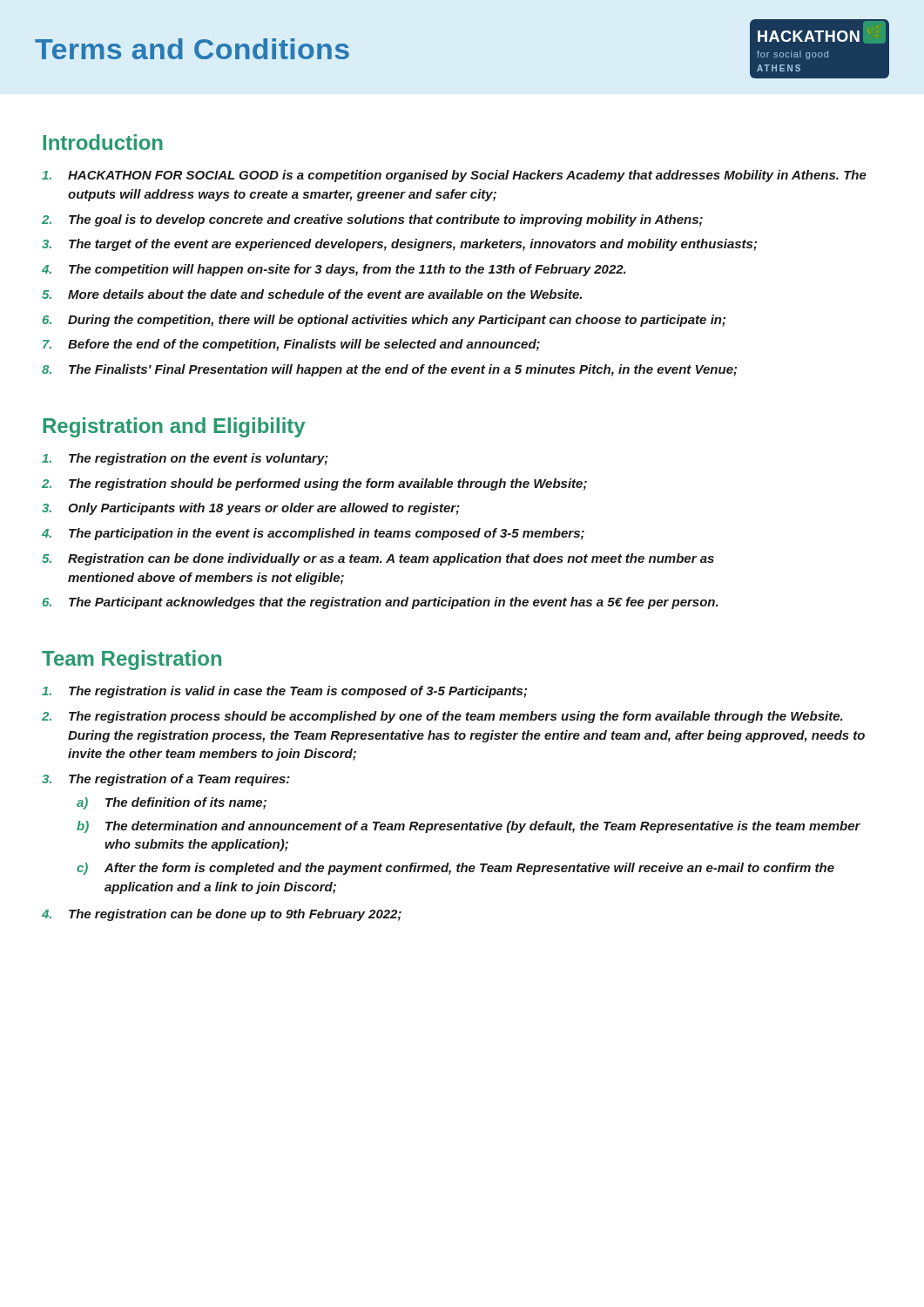This screenshot has height=1307, width=924.
Task: Select the element starting "6. The Participant acknowledges"
Action: (380, 602)
